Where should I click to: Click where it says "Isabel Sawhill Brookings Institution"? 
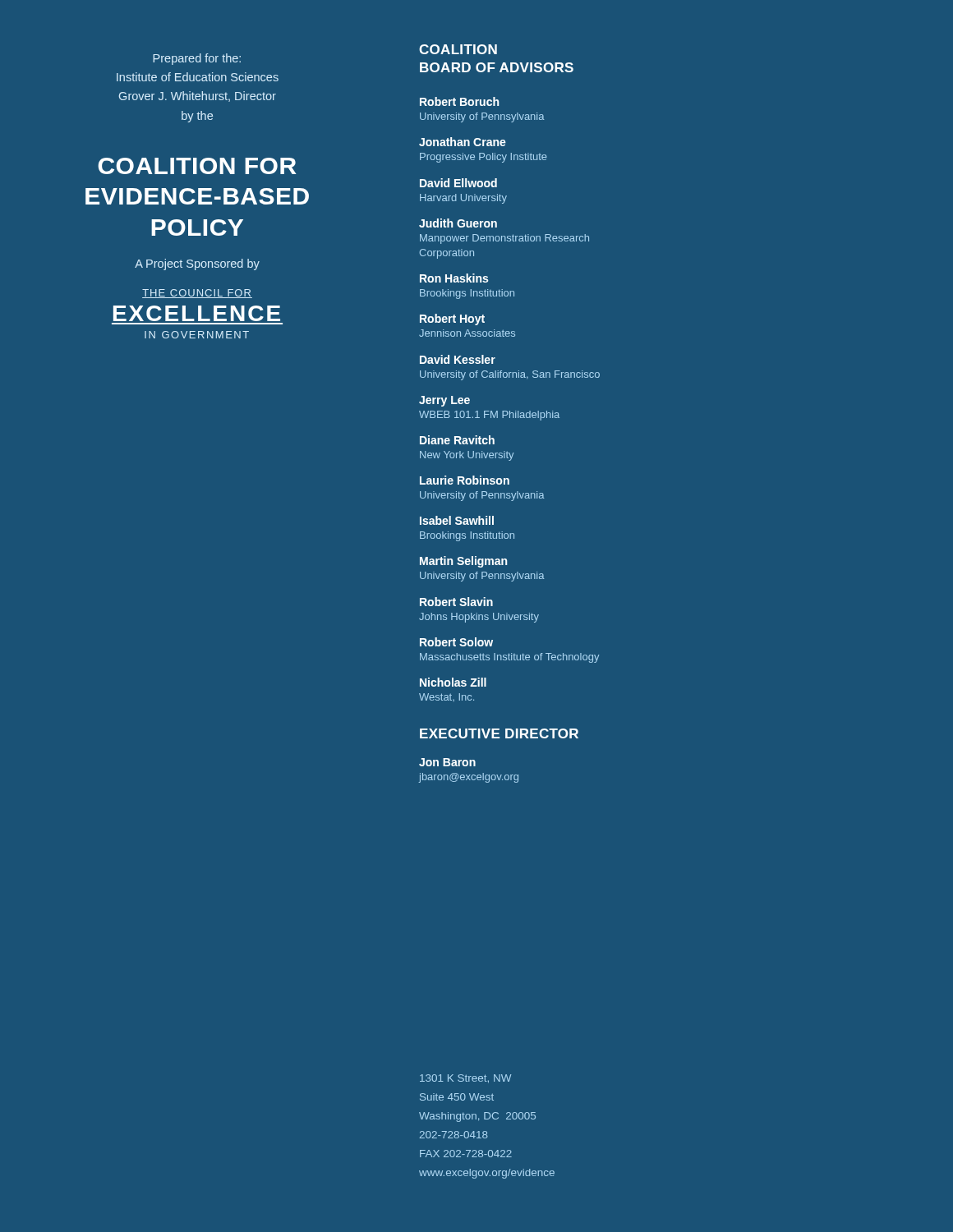[457, 520]
